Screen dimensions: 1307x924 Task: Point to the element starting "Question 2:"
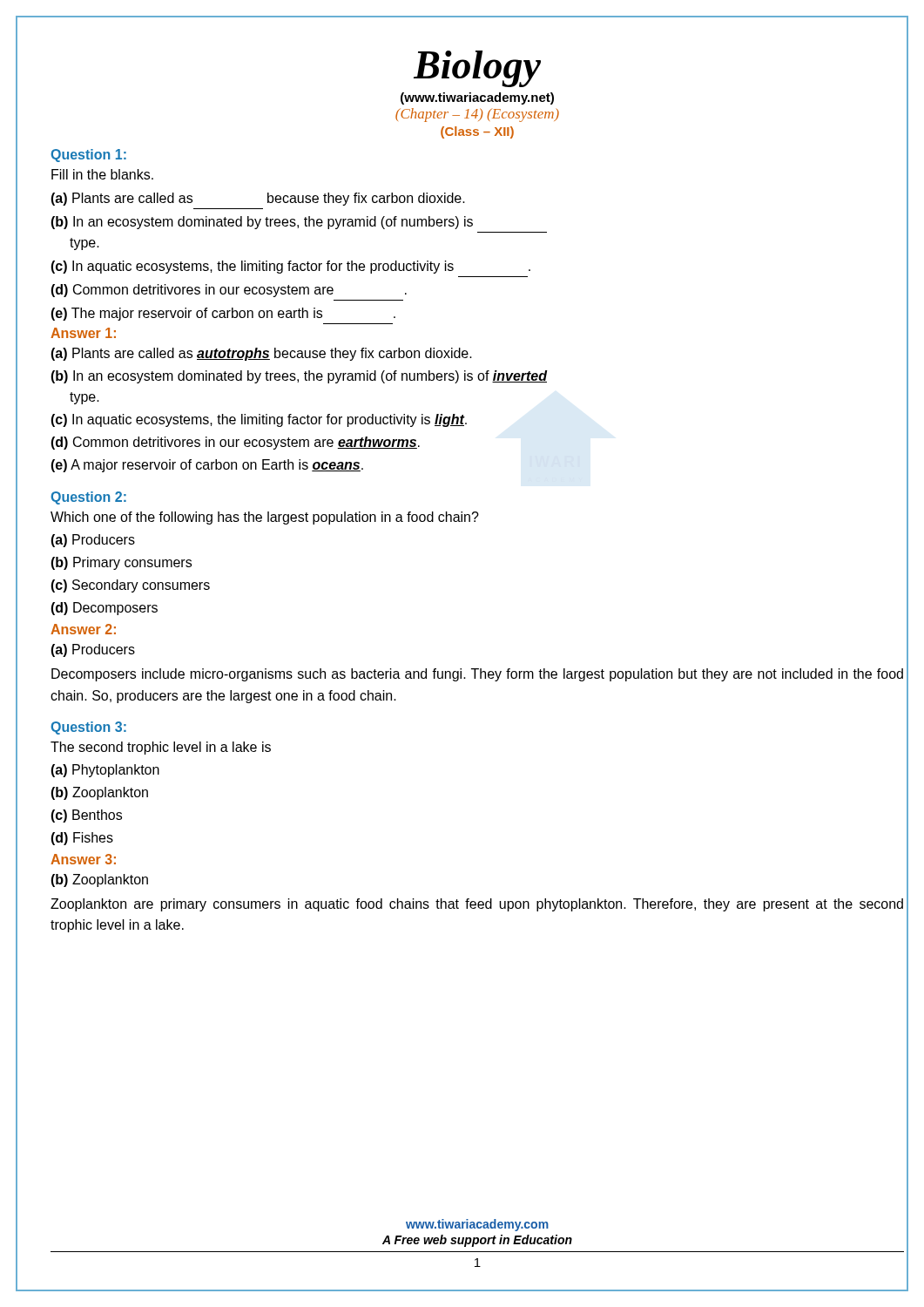tap(88, 498)
